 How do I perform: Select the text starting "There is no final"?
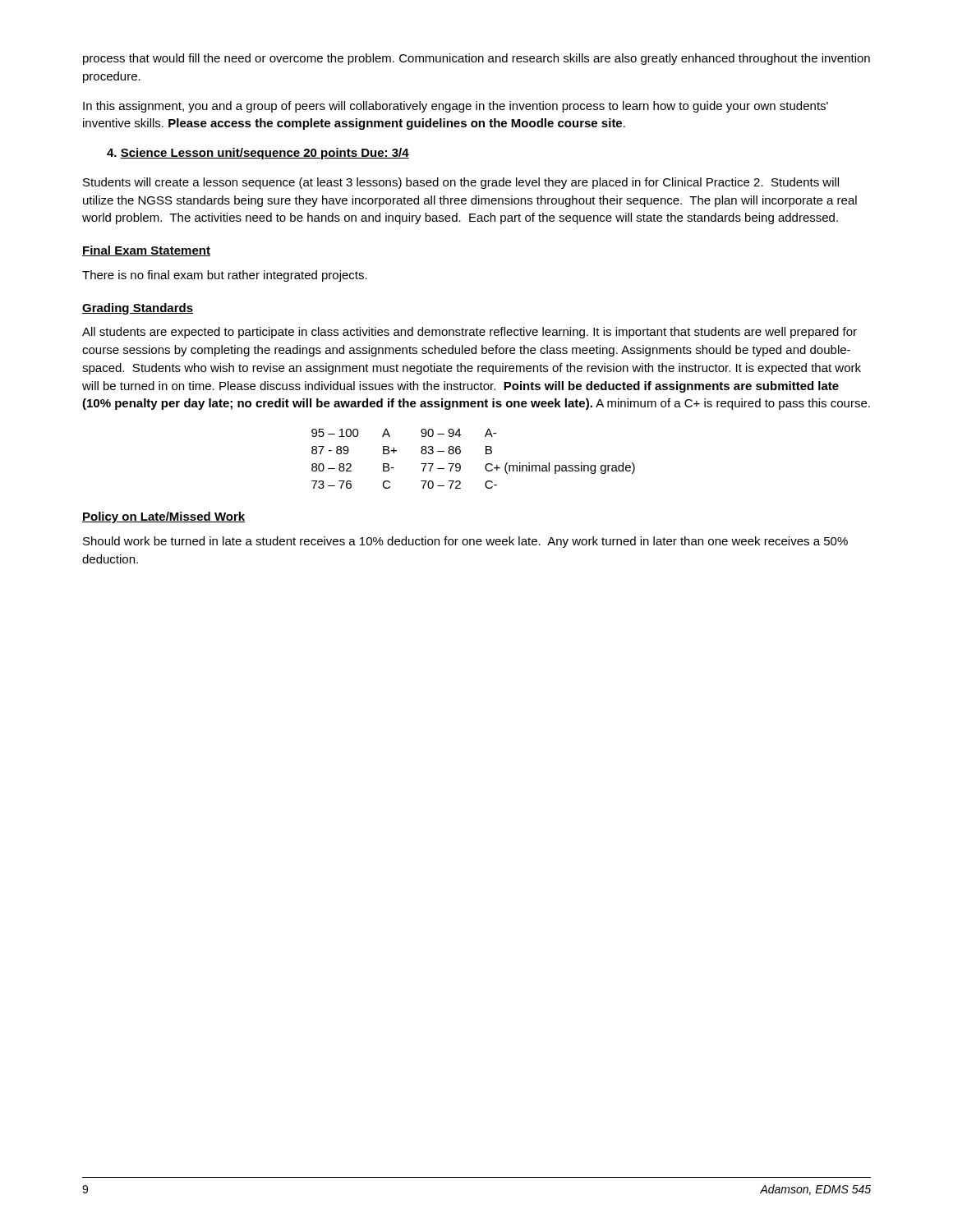[x=225, y=275]
